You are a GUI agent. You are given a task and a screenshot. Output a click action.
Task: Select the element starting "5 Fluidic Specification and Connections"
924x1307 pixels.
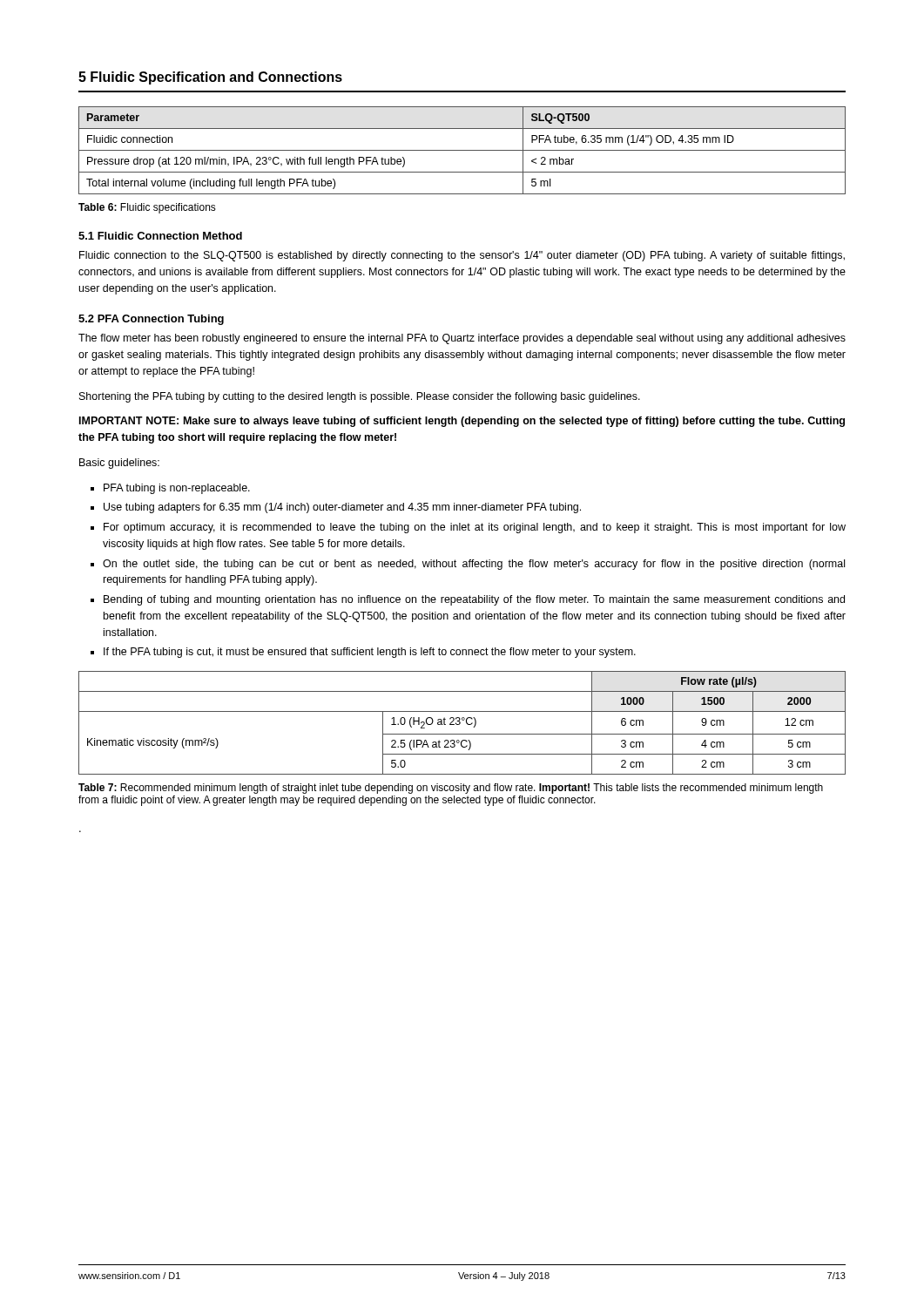(462, 81)
